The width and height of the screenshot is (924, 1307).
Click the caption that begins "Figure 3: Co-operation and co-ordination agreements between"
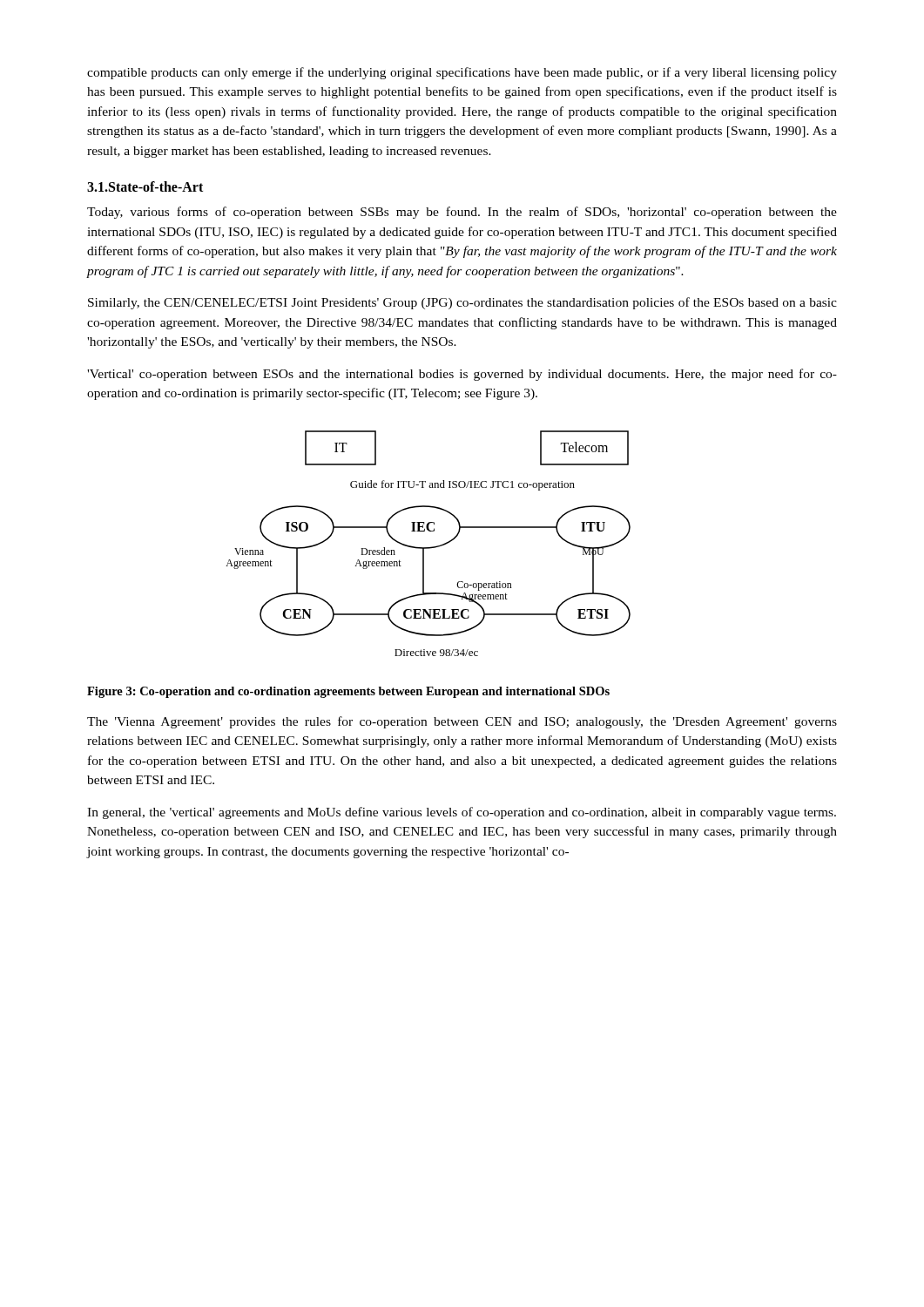point(348,691)
